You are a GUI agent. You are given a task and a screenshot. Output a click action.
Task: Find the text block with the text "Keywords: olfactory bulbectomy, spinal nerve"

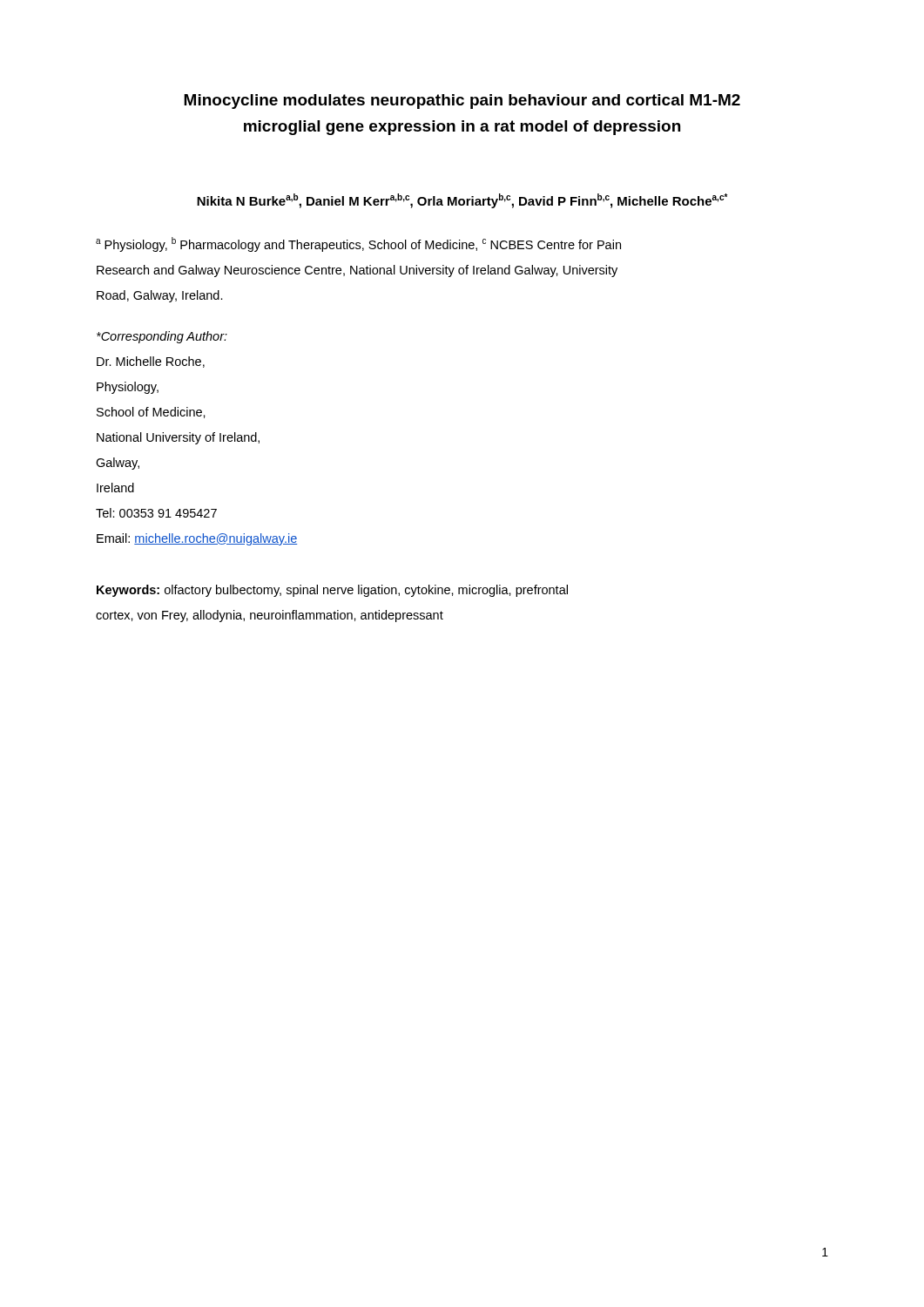pos(332,602)
